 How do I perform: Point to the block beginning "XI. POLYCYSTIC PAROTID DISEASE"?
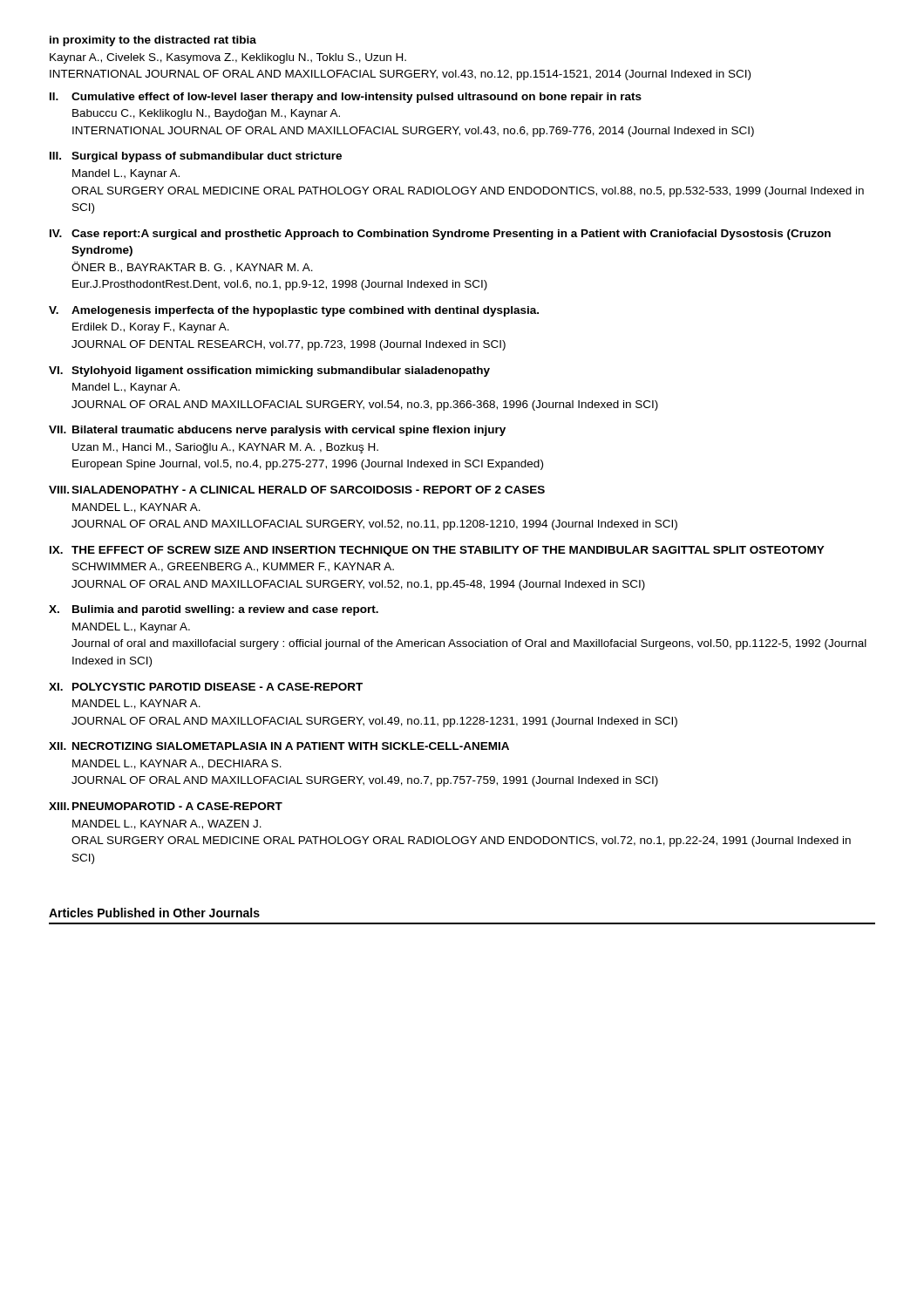pyautogui.click(x=206, y=687)
